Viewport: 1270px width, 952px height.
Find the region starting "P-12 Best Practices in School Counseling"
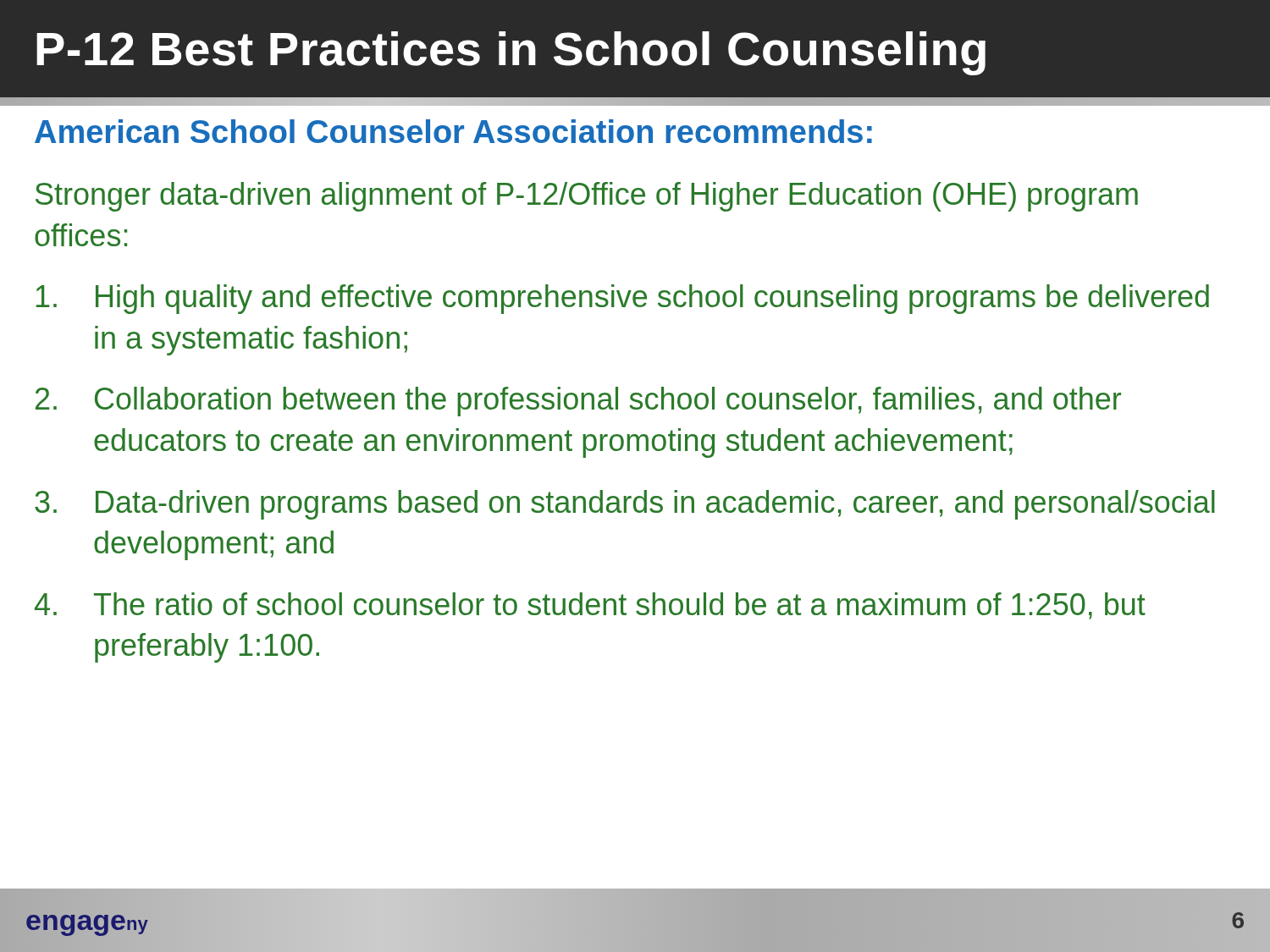point(511,49)
